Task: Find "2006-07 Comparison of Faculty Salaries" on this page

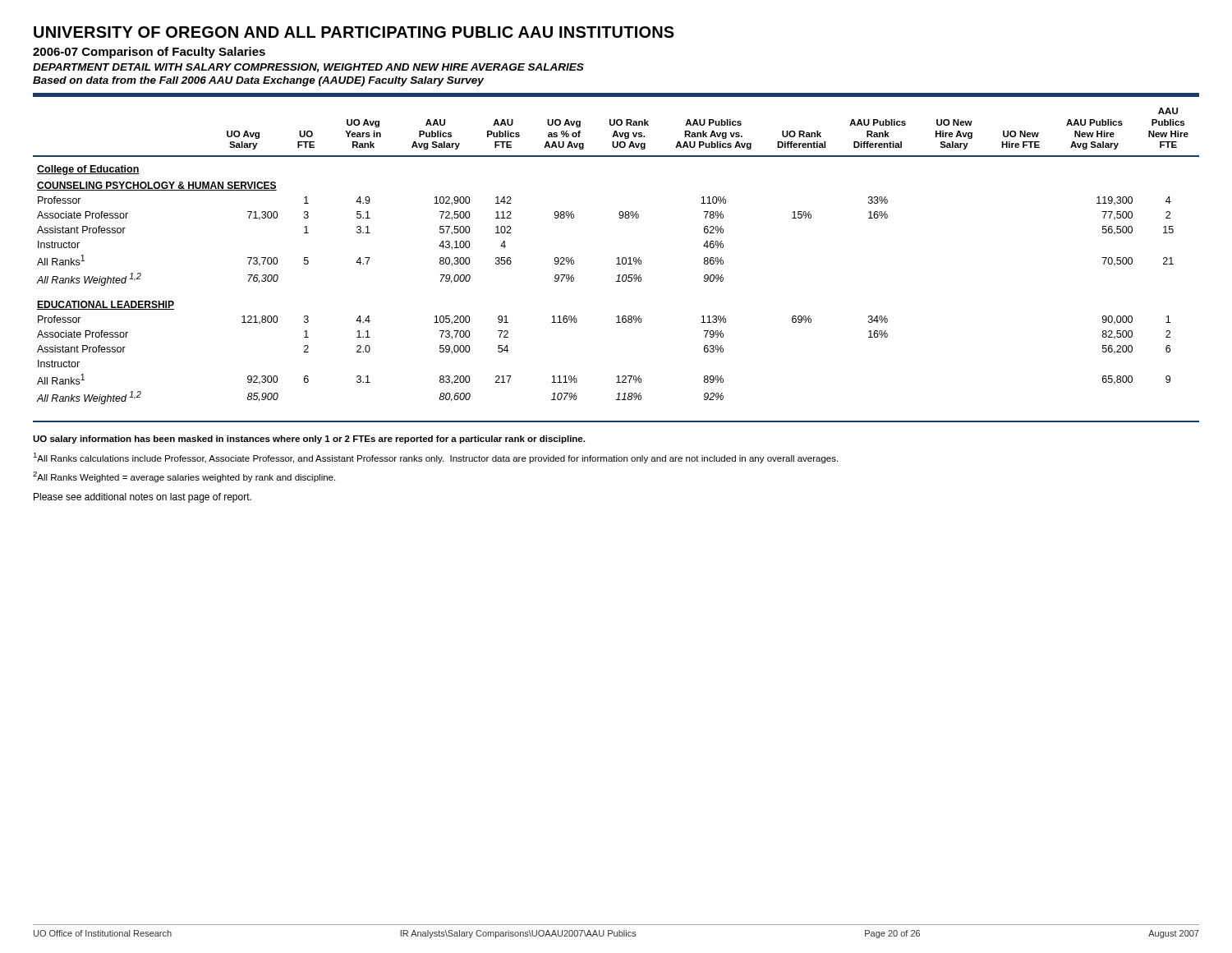Action: [x=149, y=51]
